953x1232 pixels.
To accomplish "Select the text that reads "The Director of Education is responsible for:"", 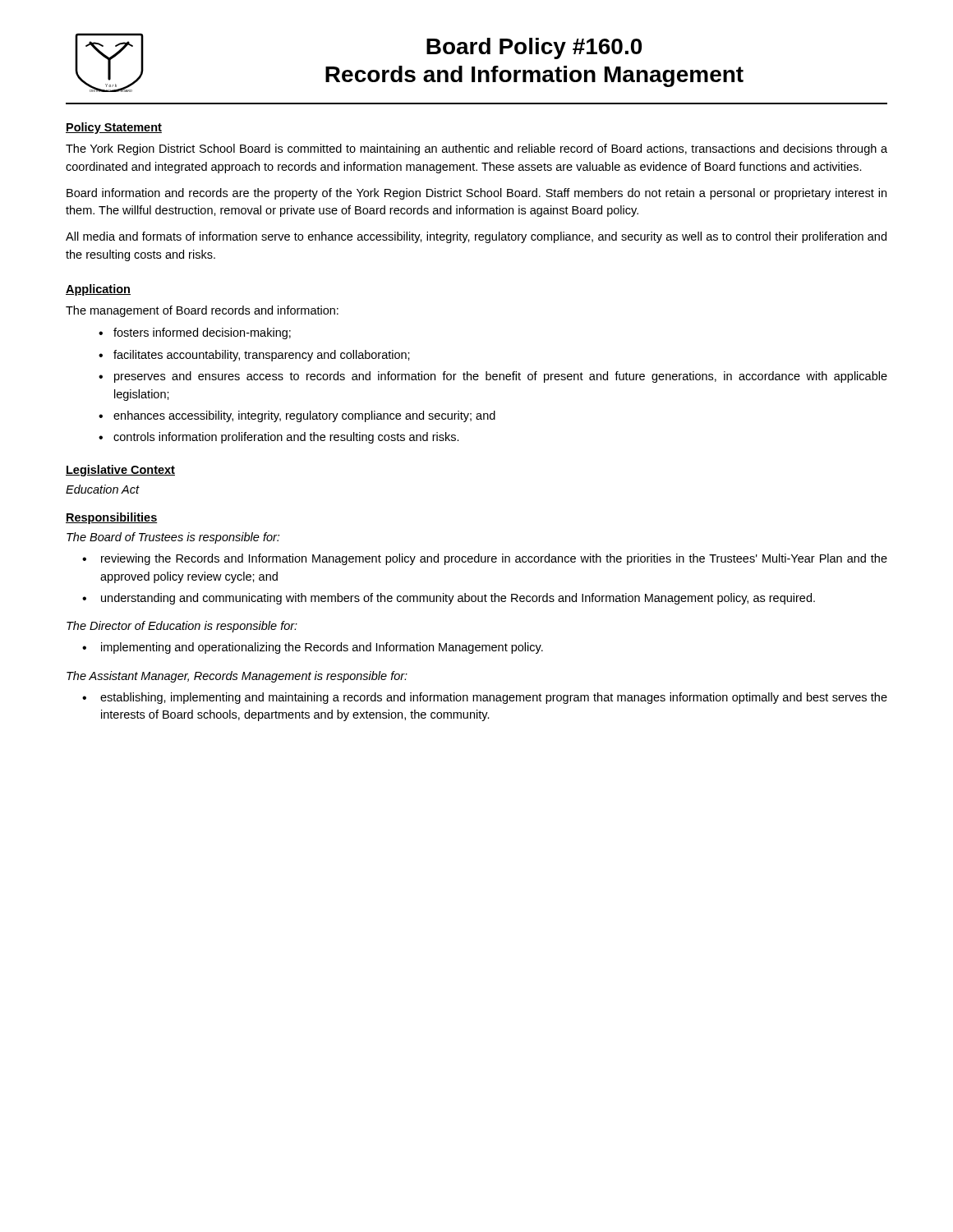I will tap(182, 626).
